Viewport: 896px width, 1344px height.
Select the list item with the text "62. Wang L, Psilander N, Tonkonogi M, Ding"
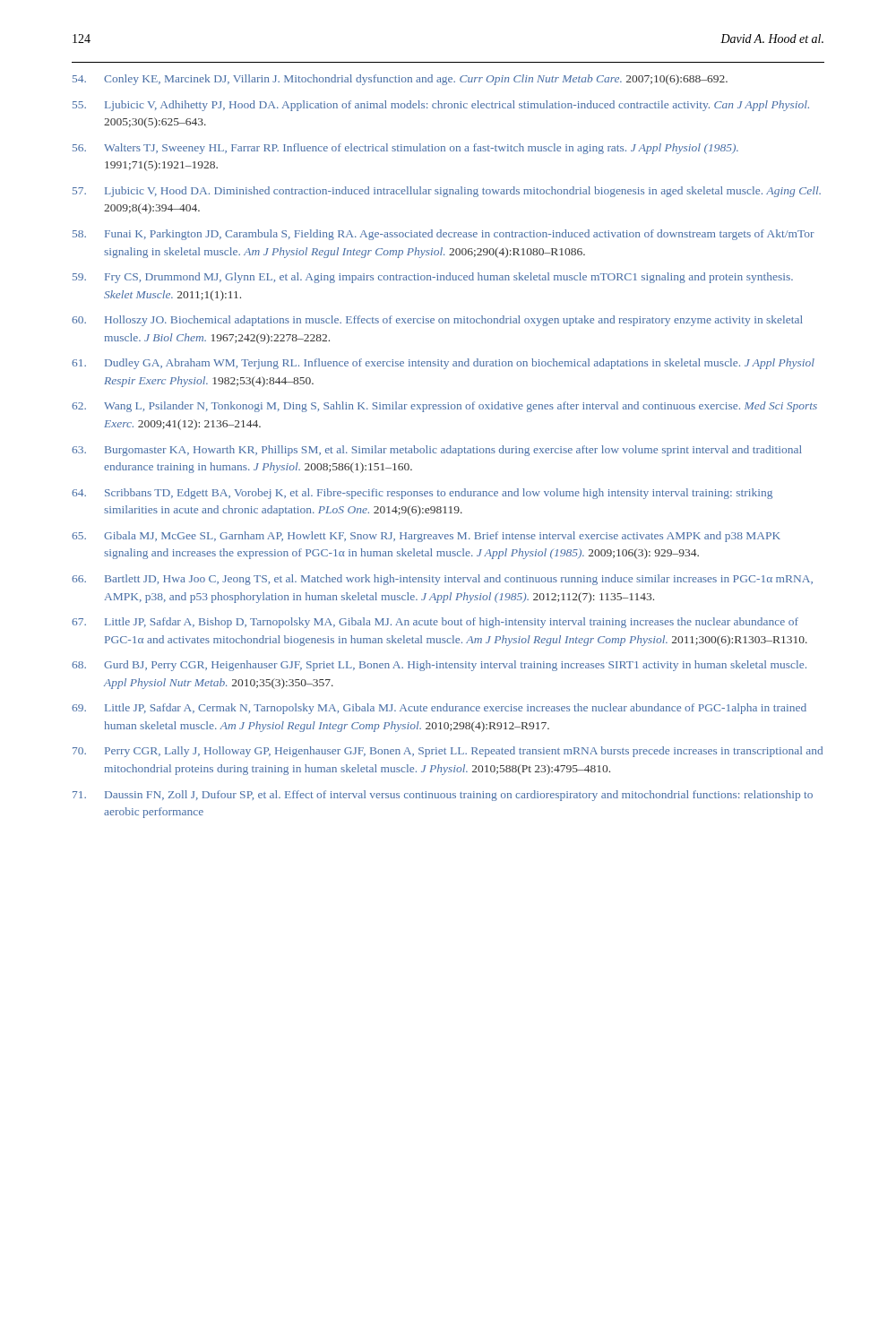point(448,415)
